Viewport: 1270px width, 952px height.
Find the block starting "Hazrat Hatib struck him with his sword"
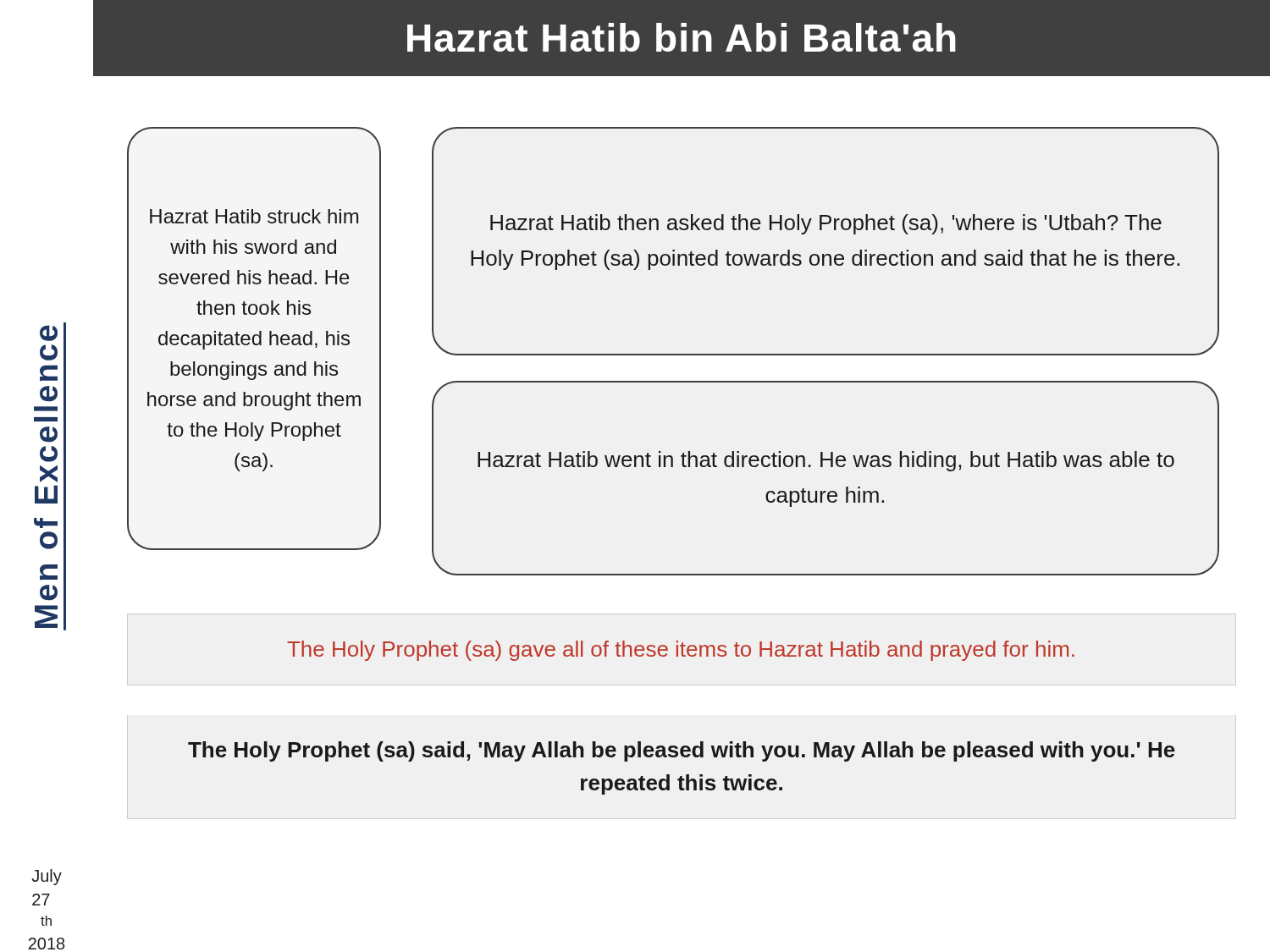point(254,338)
